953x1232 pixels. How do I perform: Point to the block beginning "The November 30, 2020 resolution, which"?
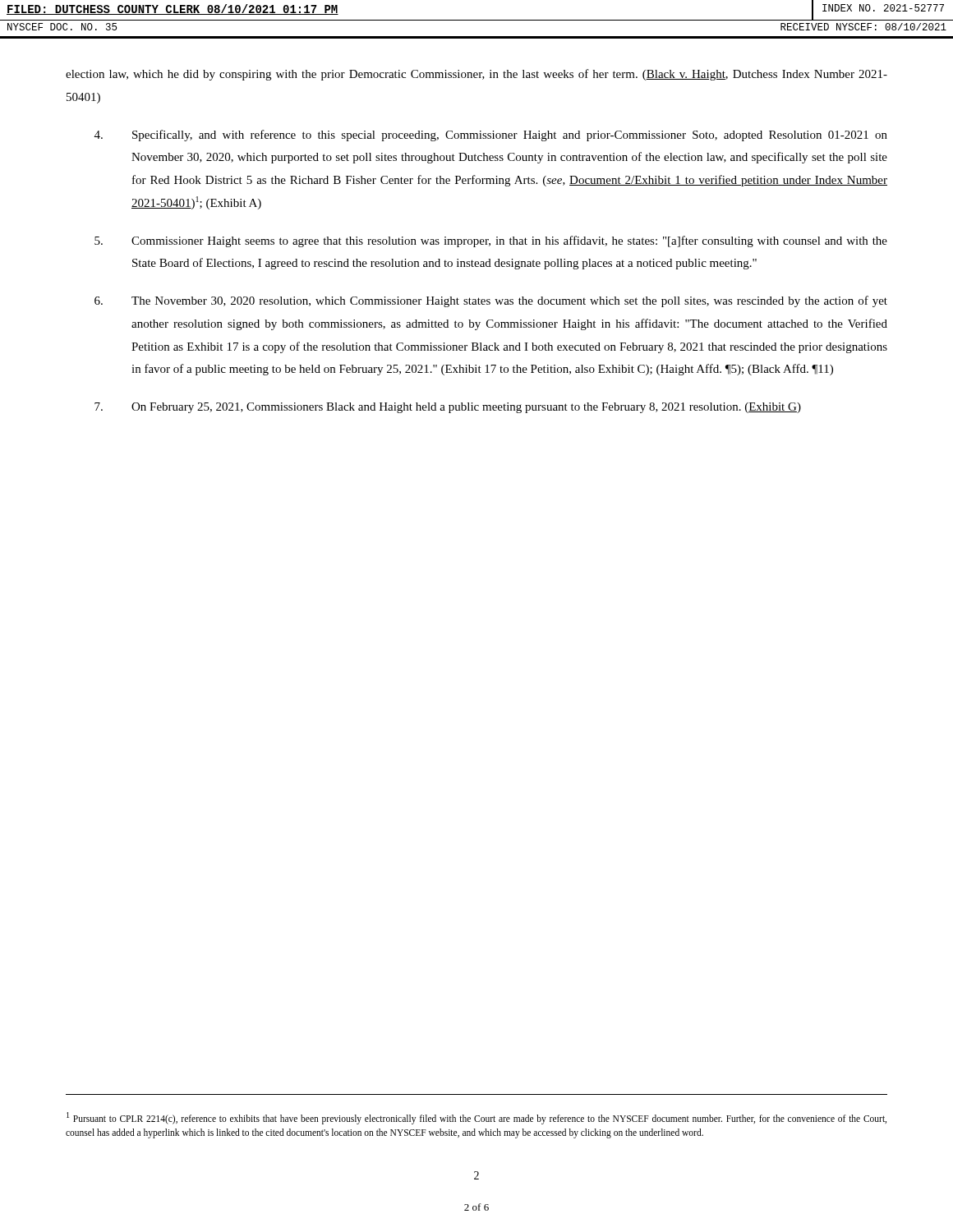click(476, 335)
